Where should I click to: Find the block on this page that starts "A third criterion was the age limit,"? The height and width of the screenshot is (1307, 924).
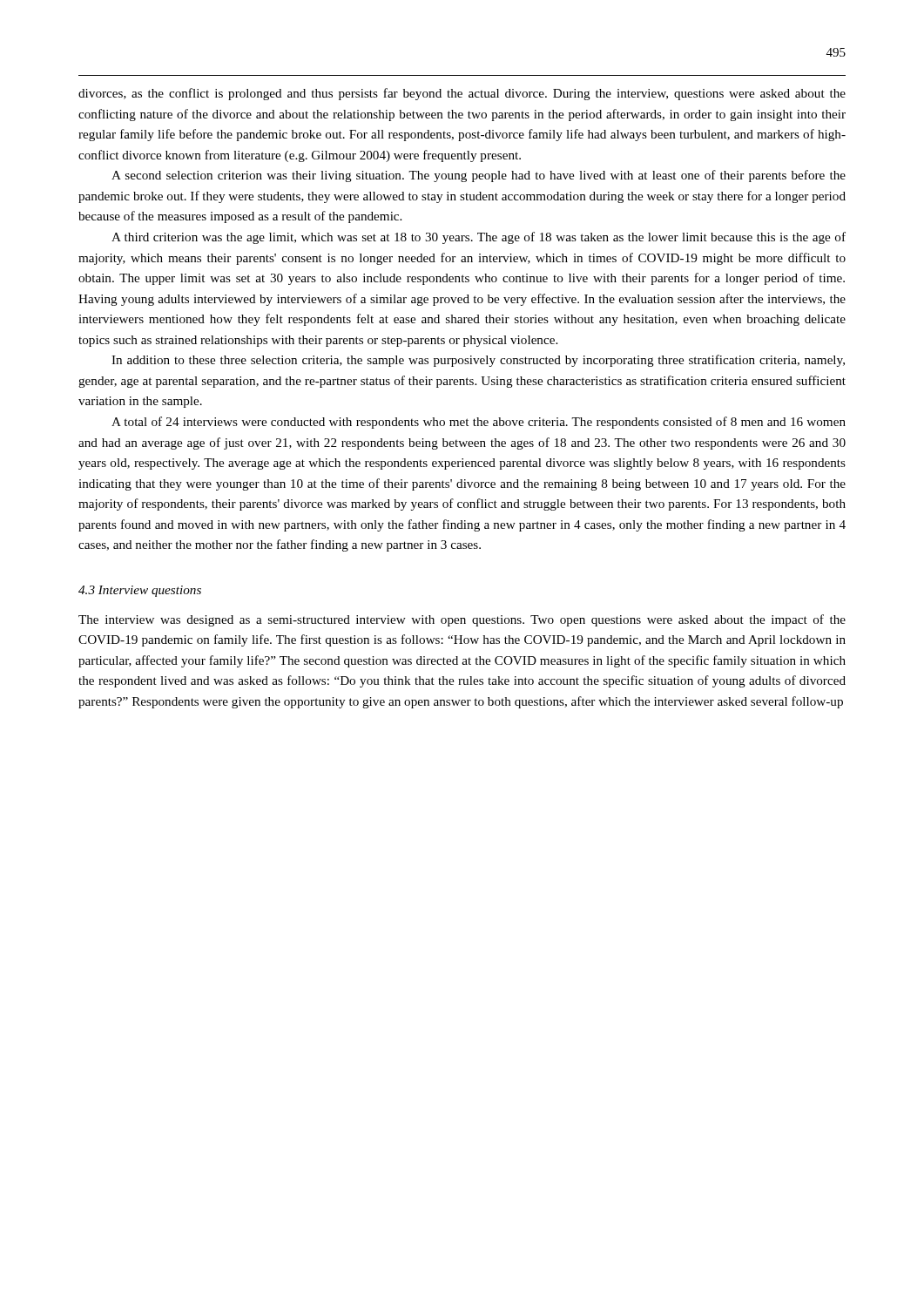coord(462,288)
